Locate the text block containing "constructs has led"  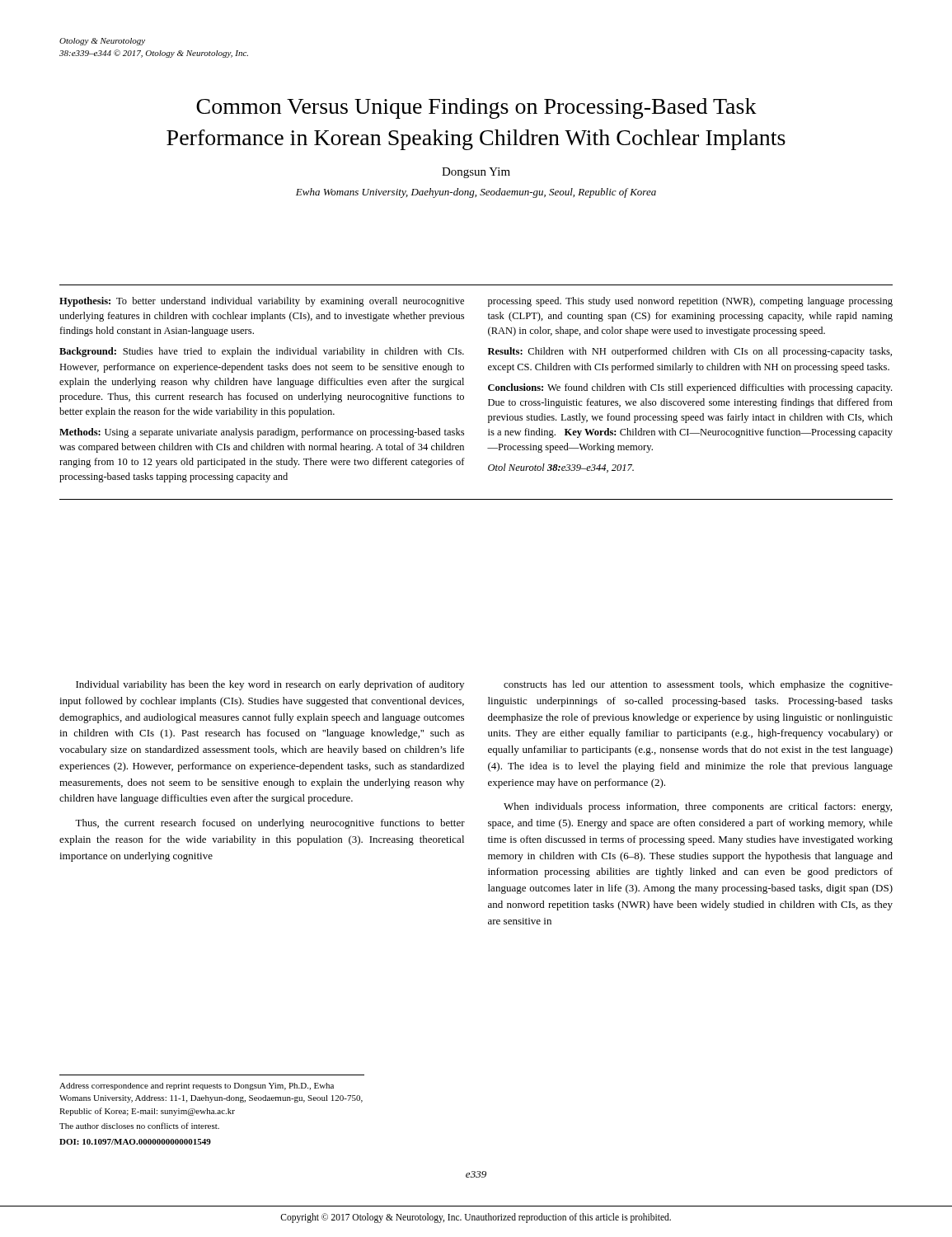coord(690,803)
